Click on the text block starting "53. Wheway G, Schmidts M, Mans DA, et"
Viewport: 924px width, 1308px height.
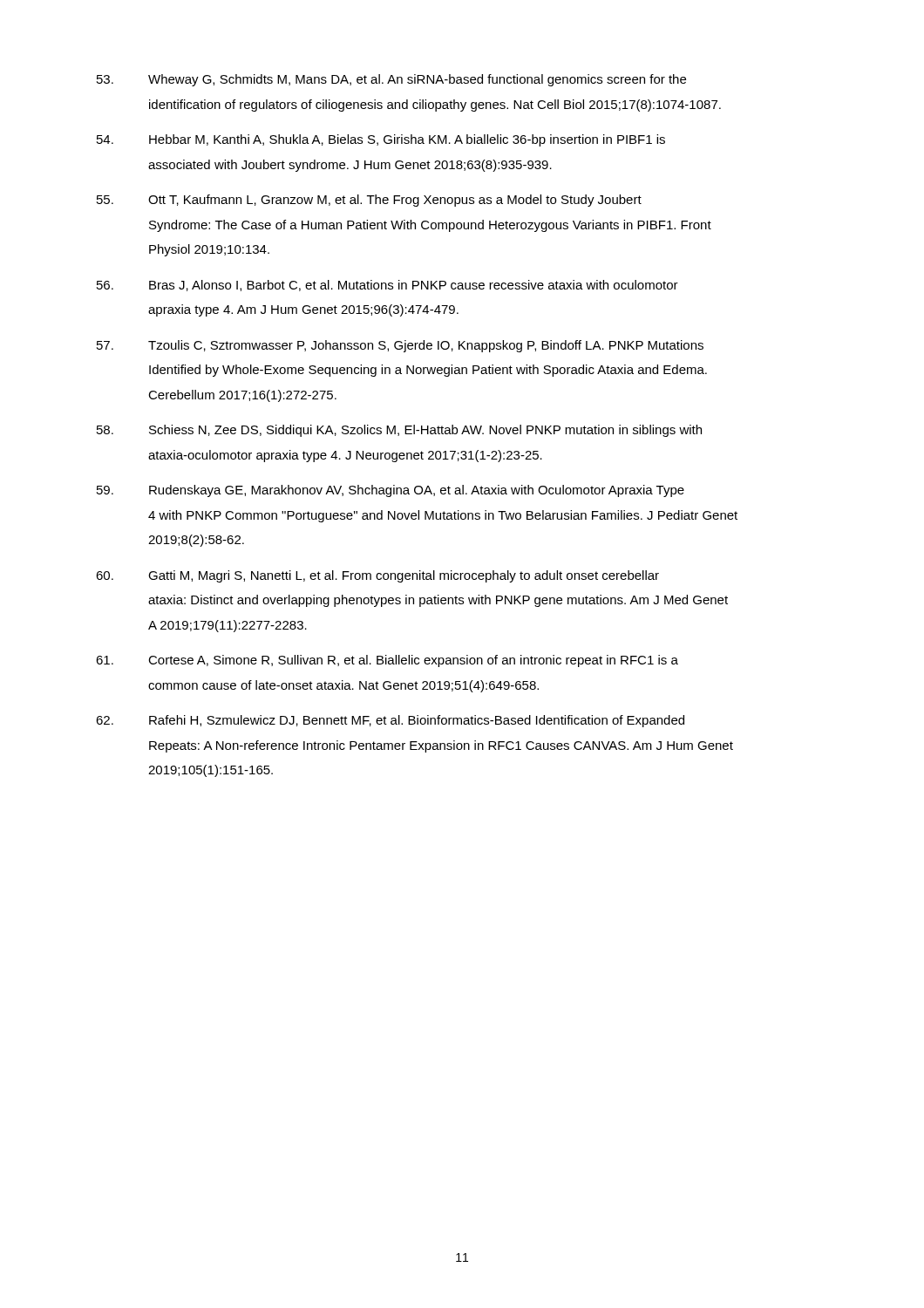click(x=462, y=92)
